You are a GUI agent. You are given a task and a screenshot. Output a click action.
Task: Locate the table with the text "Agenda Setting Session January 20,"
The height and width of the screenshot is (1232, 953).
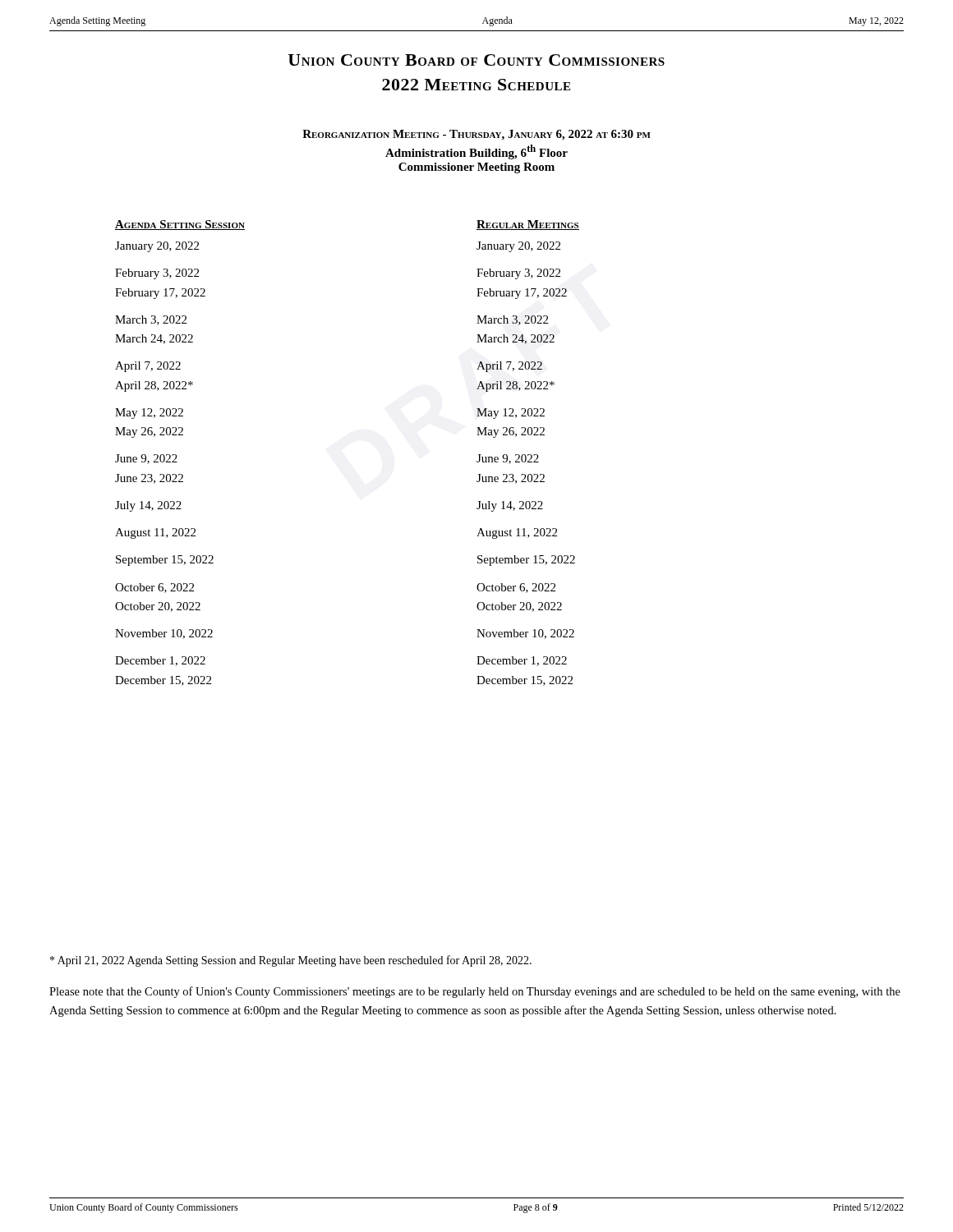point(476,458)
